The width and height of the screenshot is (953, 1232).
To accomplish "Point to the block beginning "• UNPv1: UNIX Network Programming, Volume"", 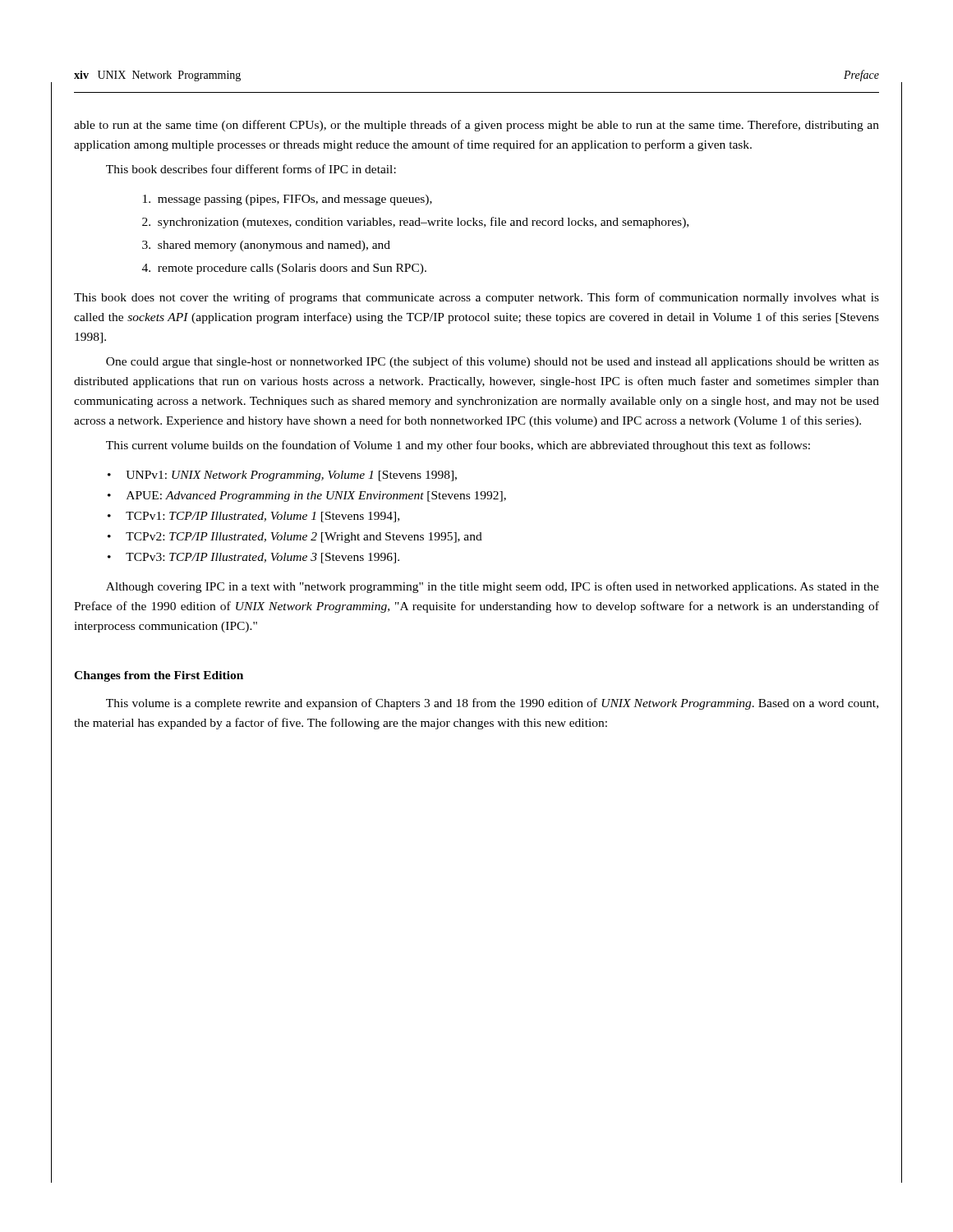I will [x=282, y=476].
